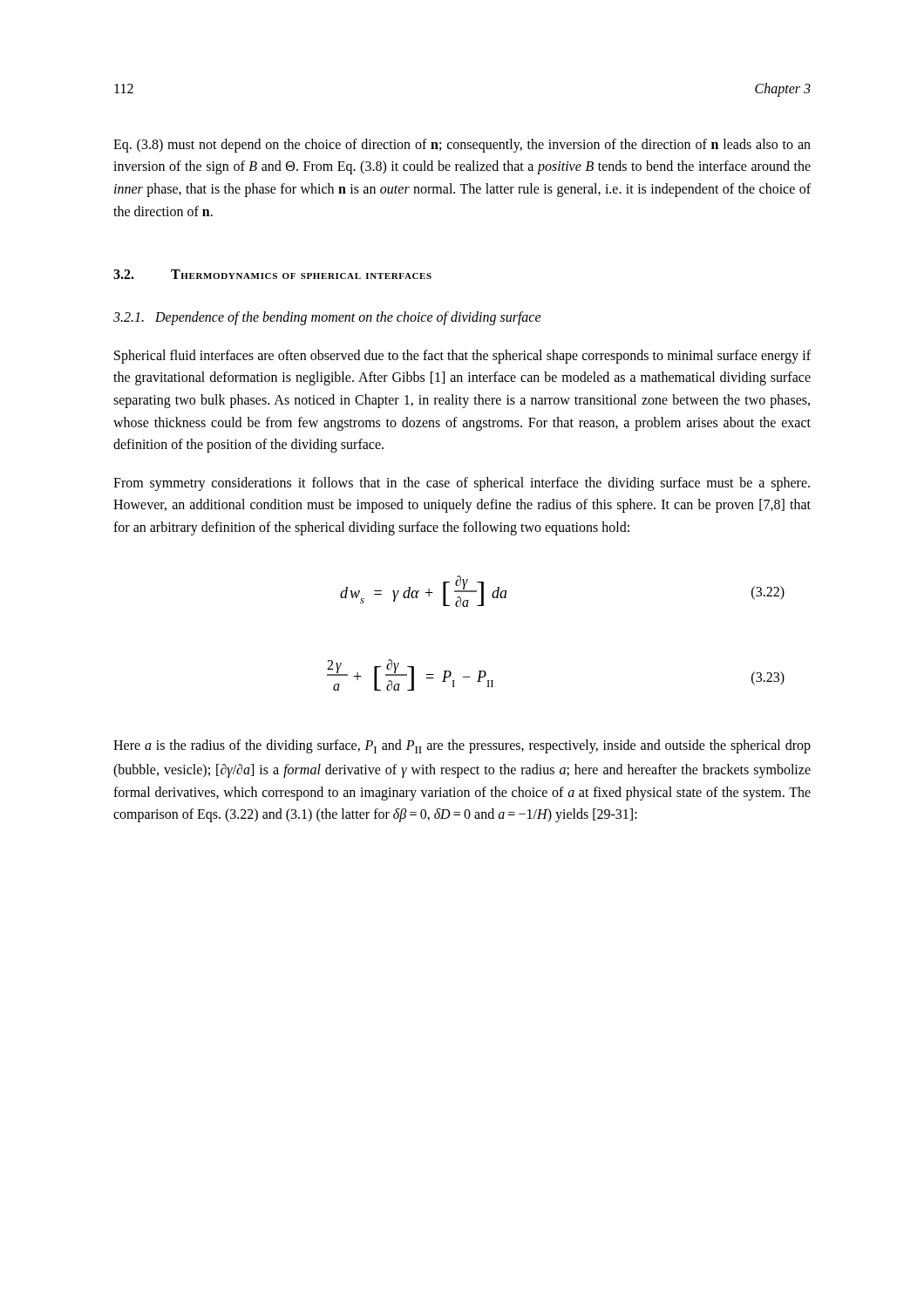Find the text block with the text "Here a is the radius of the"
This screenshot has width=924, height=1308.
pyautogui.click(x=462, y=779)
